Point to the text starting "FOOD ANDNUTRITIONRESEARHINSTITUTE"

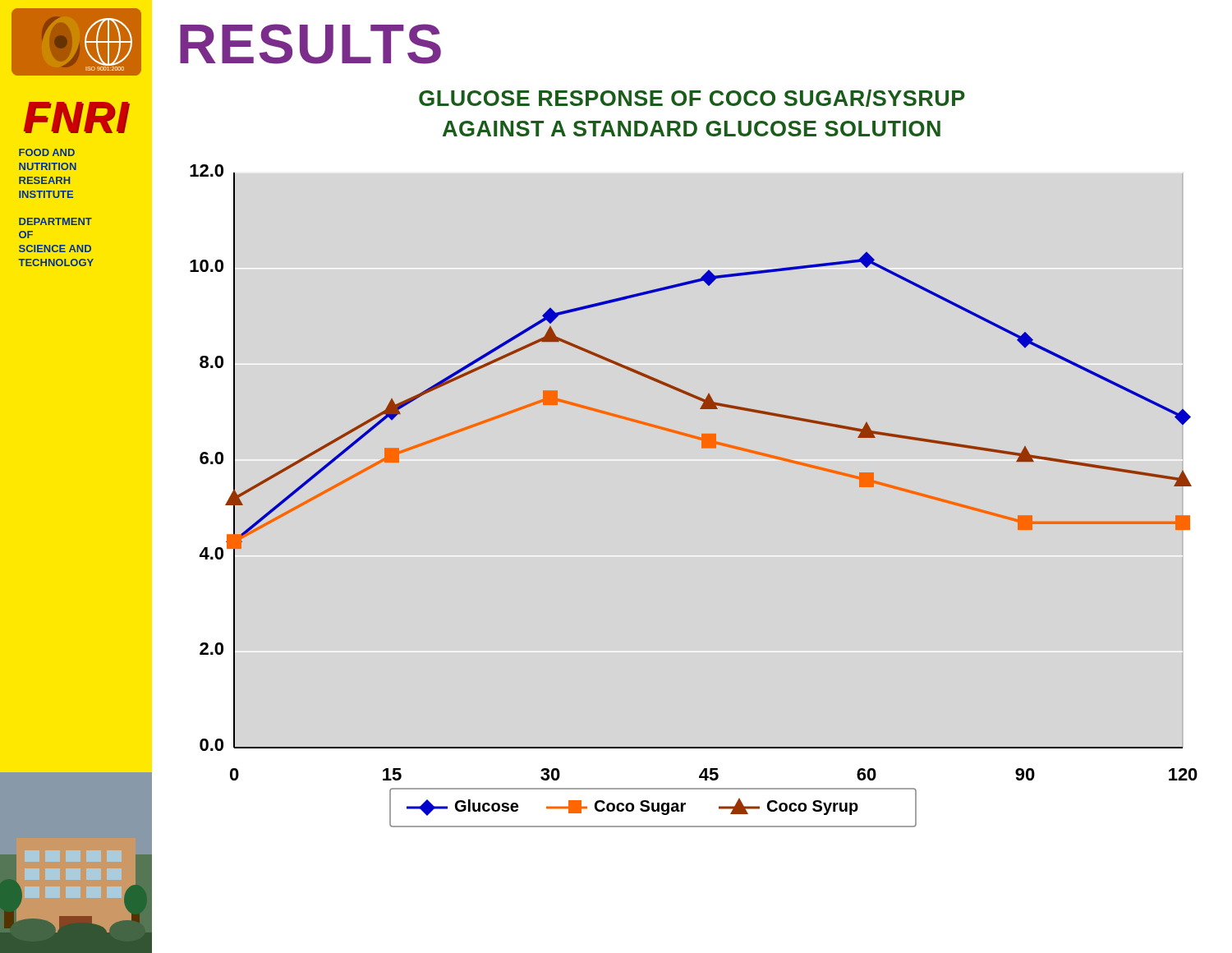click(x=48, y=173)
